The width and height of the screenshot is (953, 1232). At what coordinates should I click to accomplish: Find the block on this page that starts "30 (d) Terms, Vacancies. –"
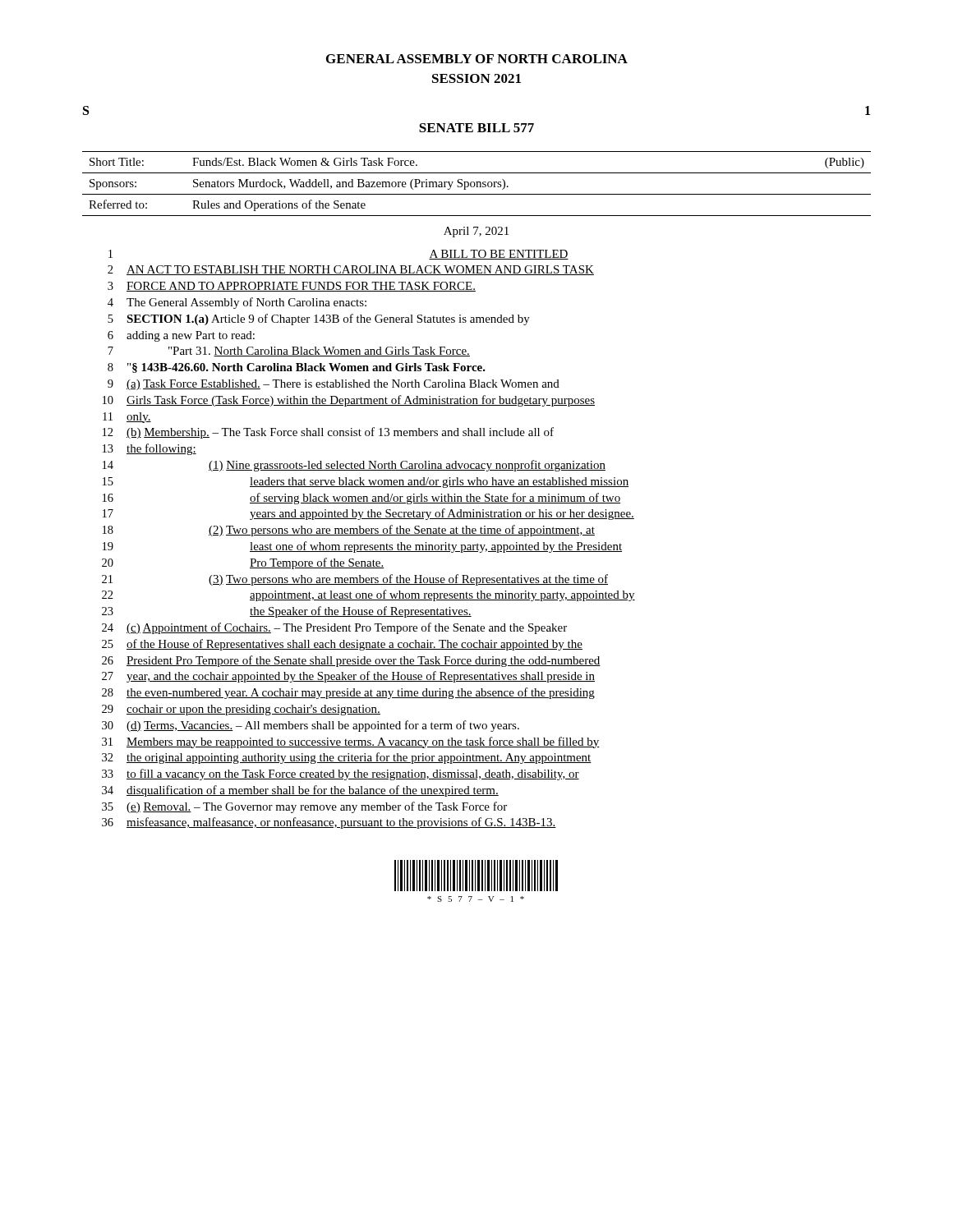(x=476, y=726)
